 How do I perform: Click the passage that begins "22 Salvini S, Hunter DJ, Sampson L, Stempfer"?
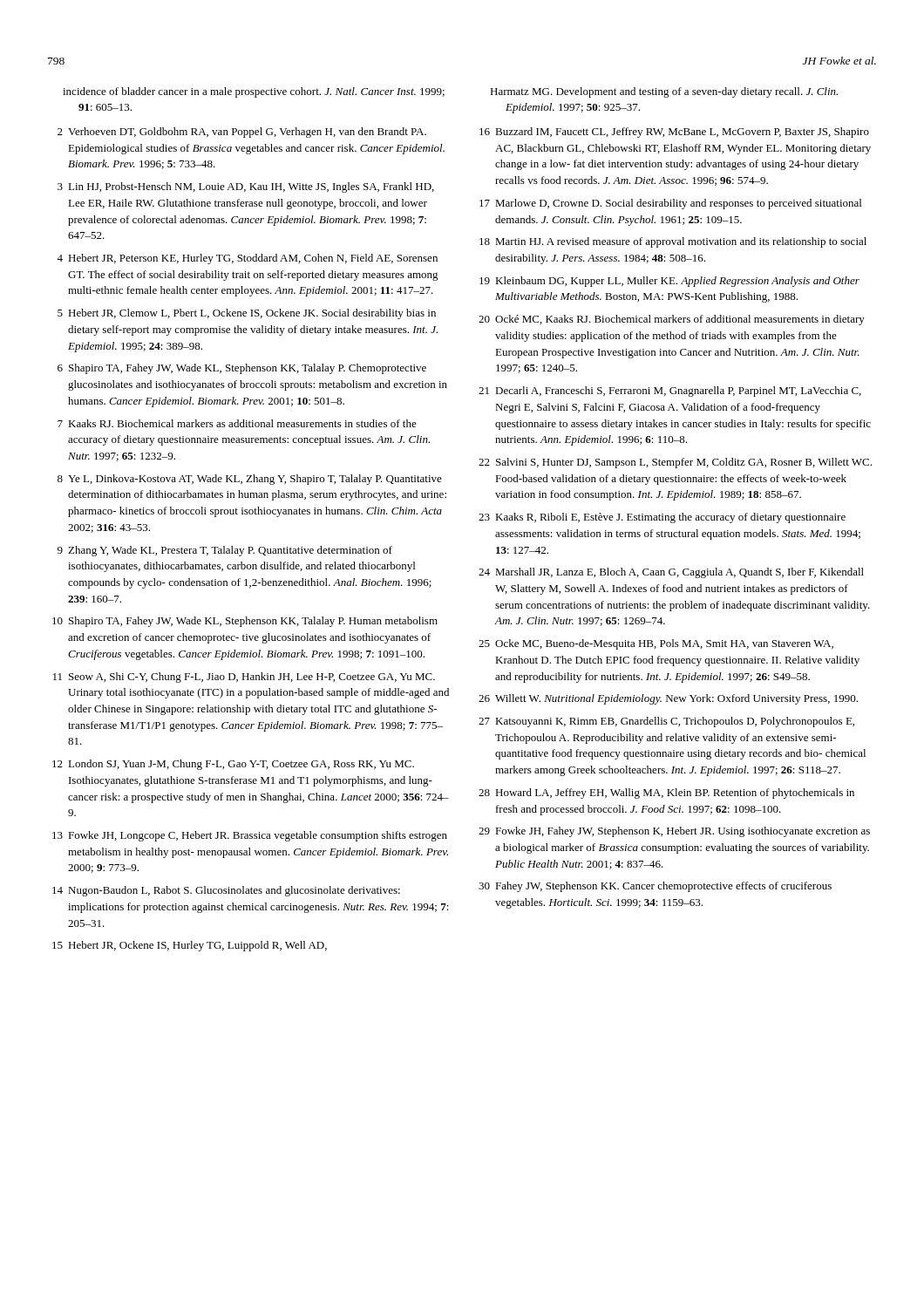click(x=676, y=479)
